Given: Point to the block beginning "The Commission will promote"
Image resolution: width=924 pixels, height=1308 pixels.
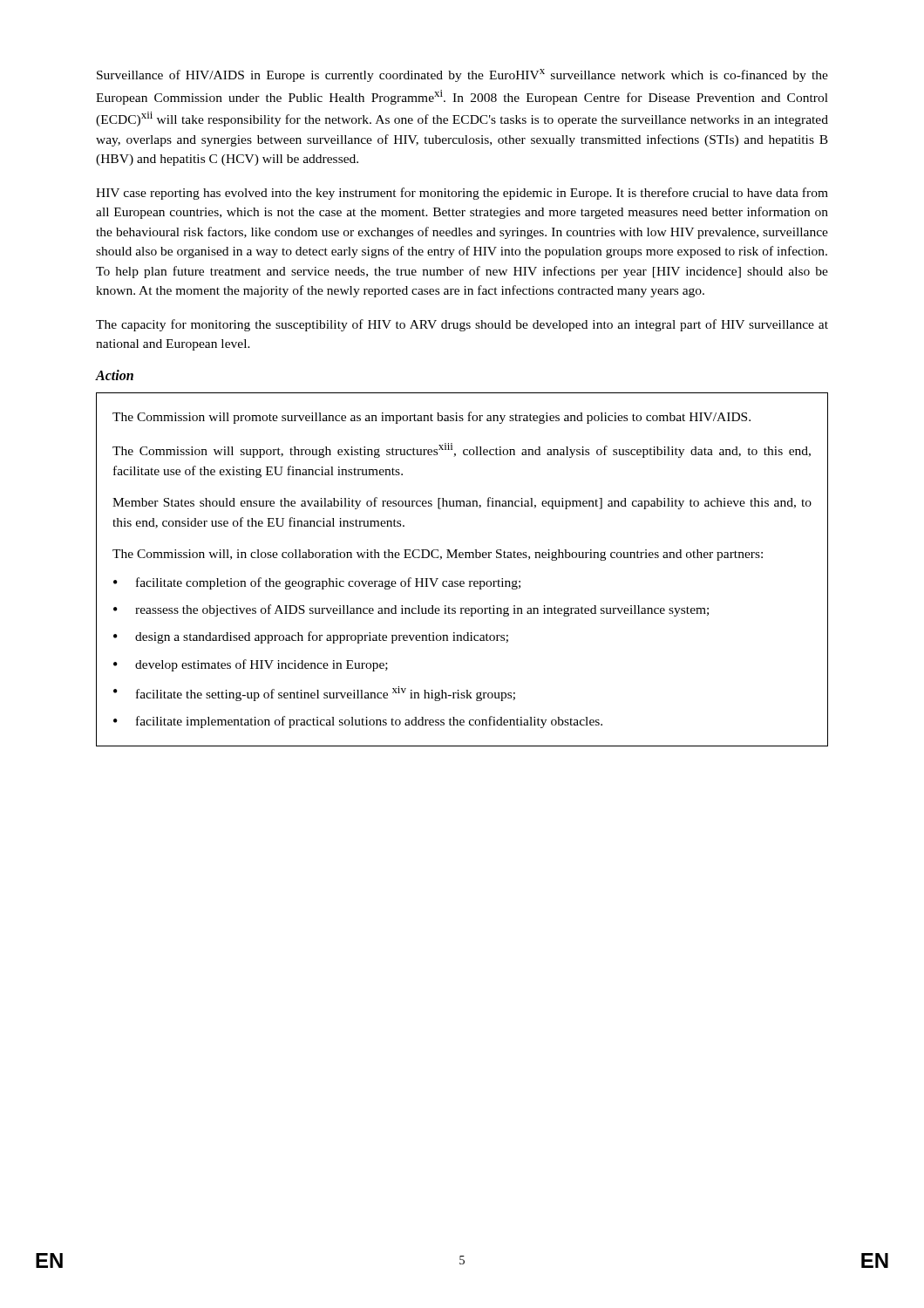Looking at the screenshot, I should 432,416.
